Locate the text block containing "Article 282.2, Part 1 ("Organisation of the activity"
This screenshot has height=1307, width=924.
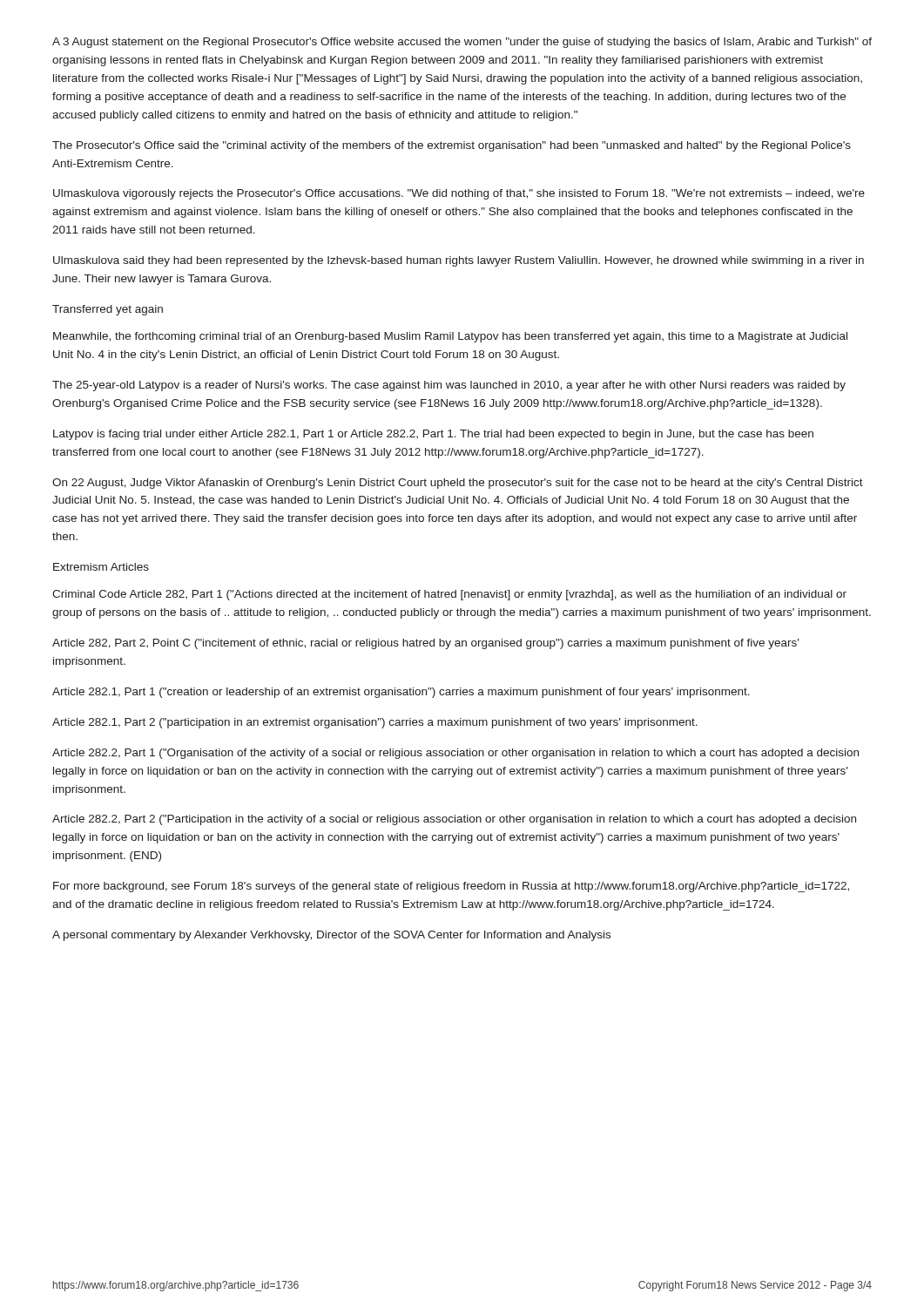pos(456,770)
